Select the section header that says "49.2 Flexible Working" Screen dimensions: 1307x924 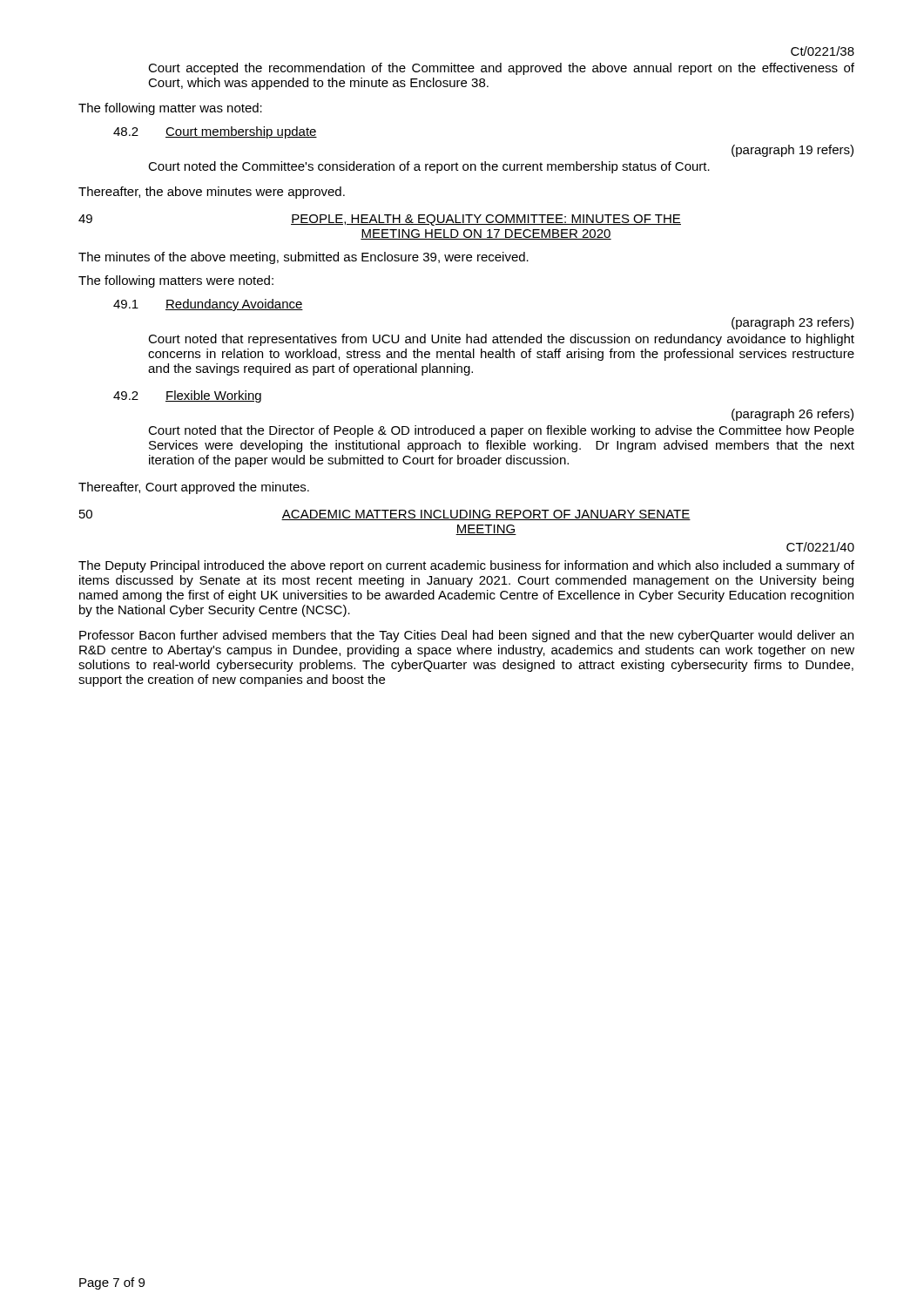coord(187,396)
